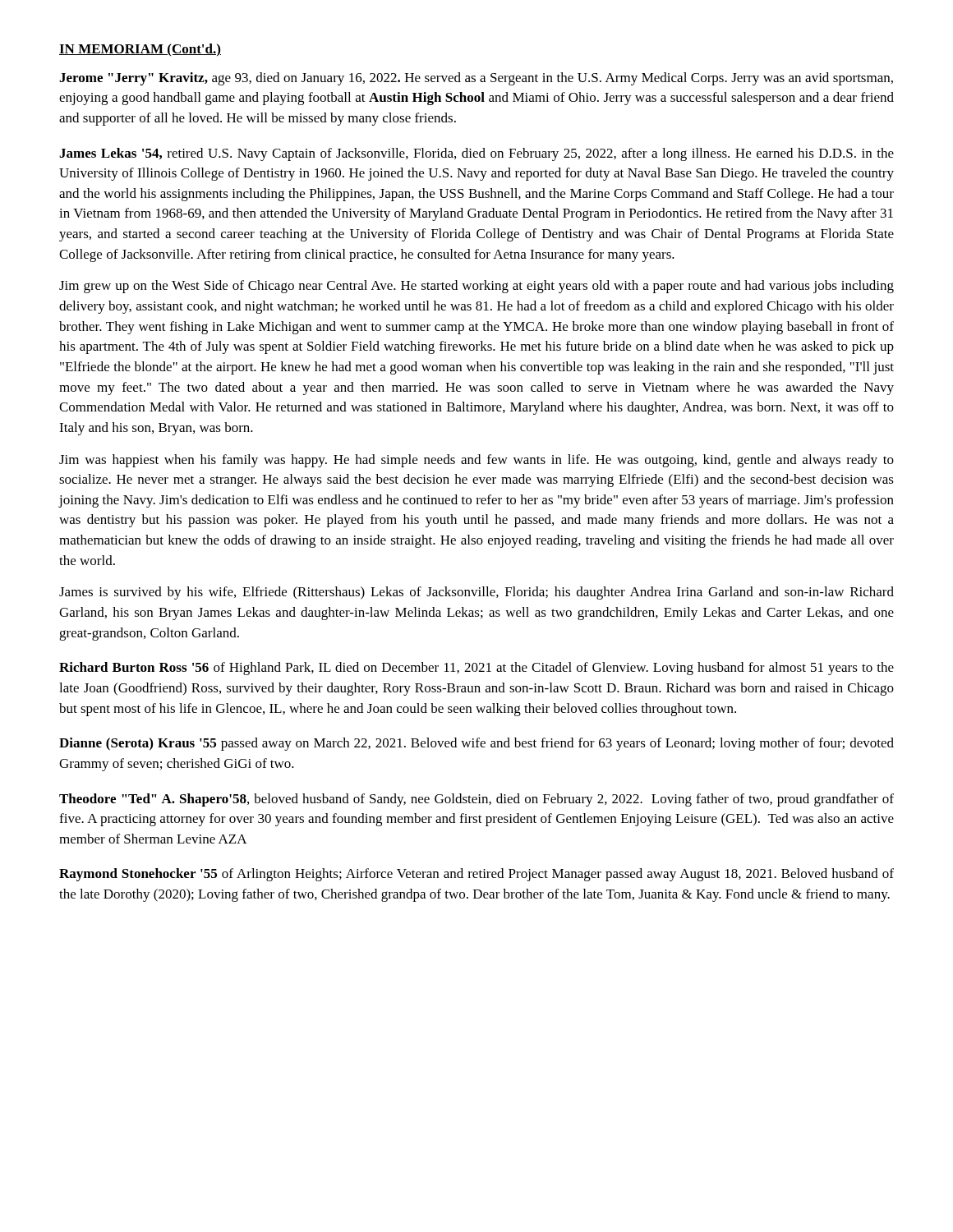Select the text block that reads "Jerome "Jerry" Kravitz, age 93, died on January"
The height and width of the screenshot is (1232, 953).
pos(476,98)
